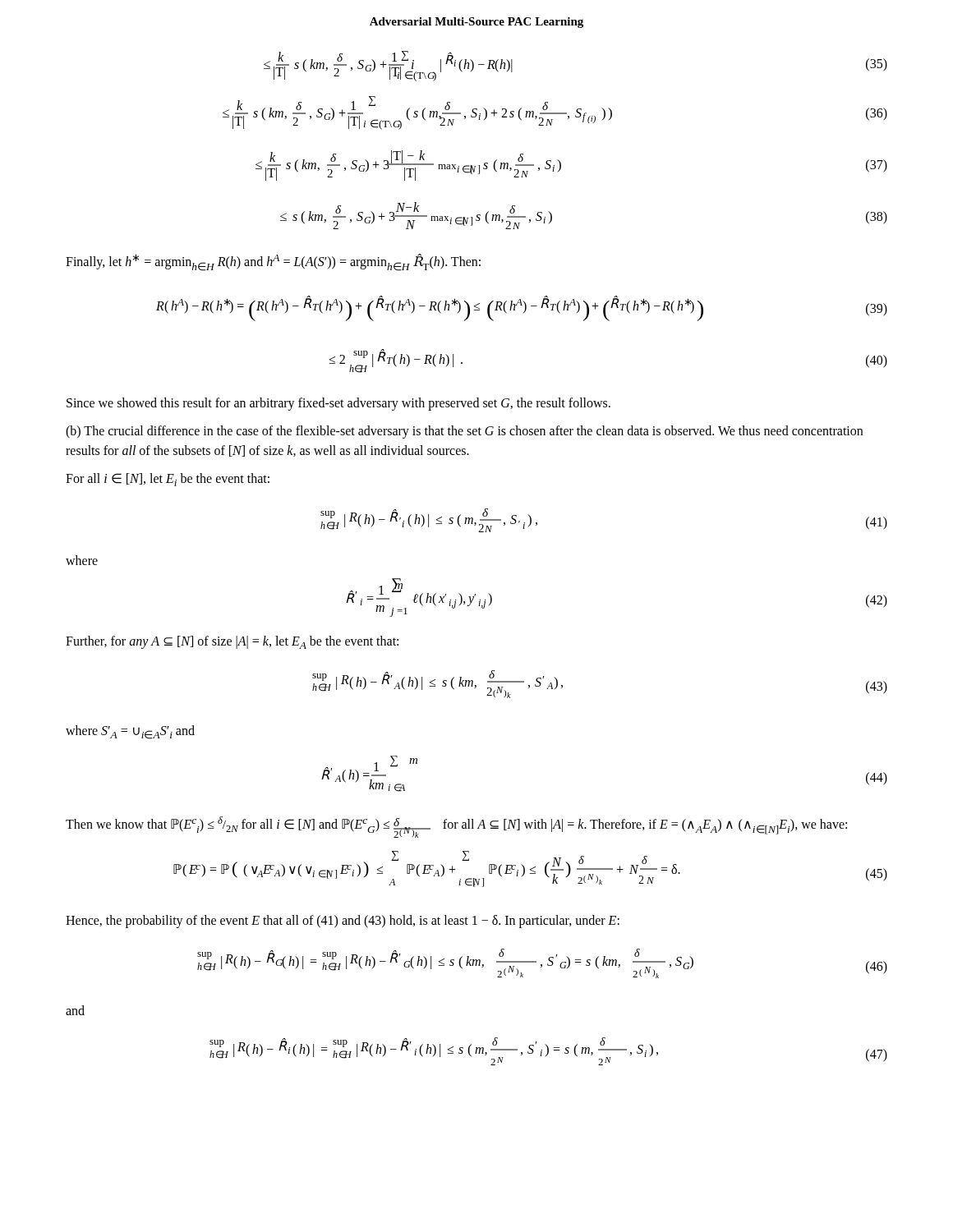Point to the text starting "≤ s ( km, δ"

pos(476,217)
